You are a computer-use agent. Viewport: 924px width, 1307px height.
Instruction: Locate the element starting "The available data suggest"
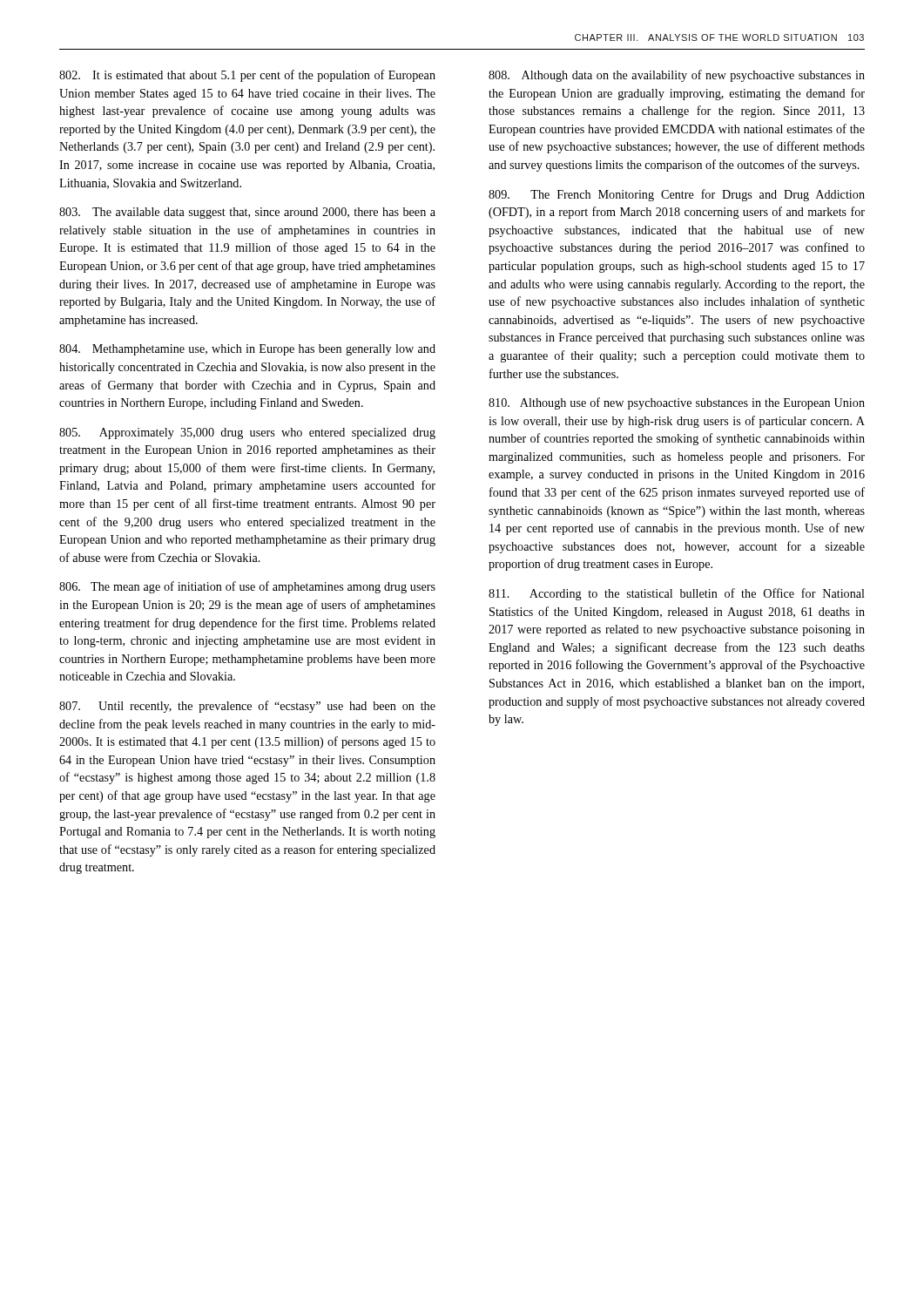[x=247, y=266]
